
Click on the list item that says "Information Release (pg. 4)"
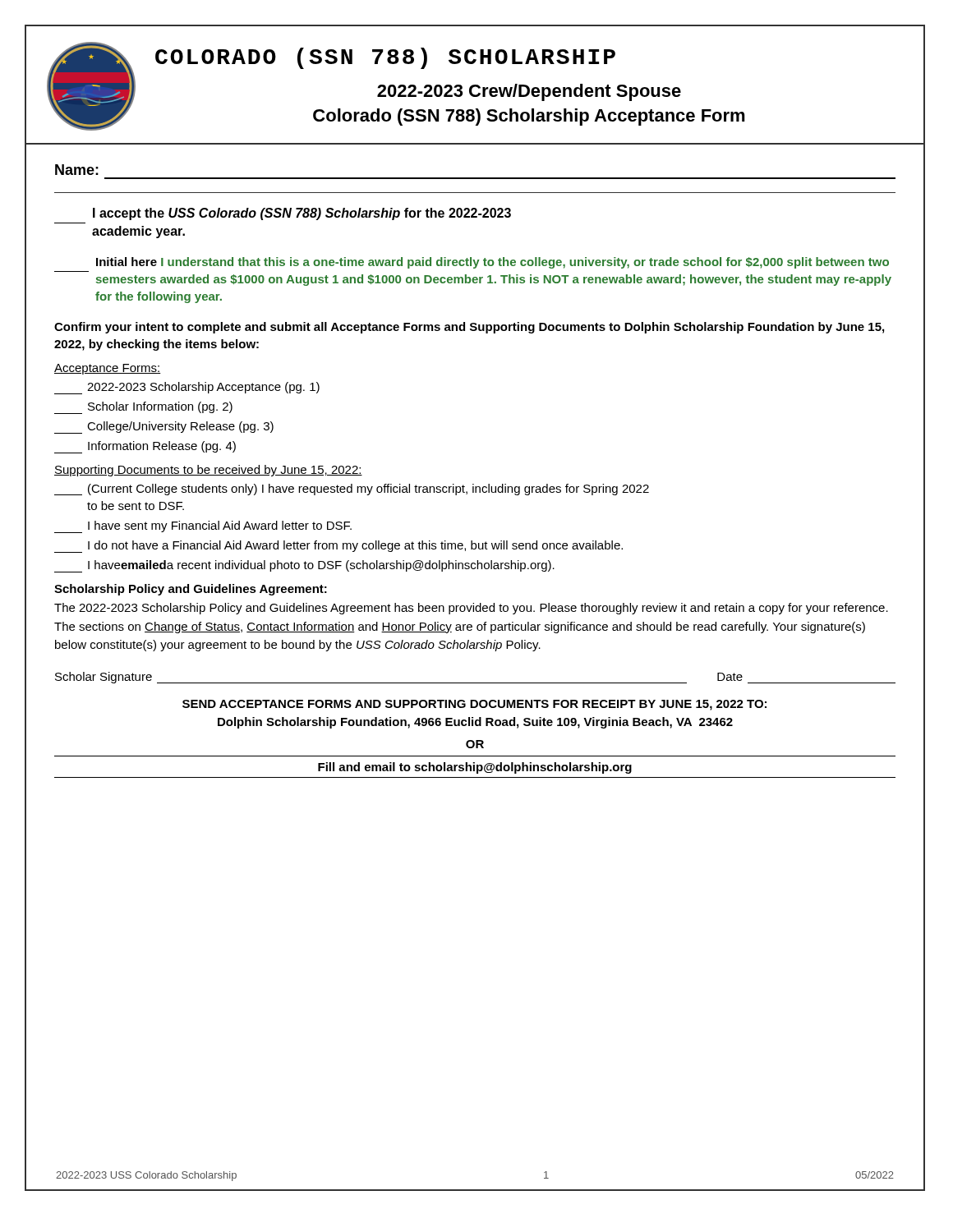145,446
